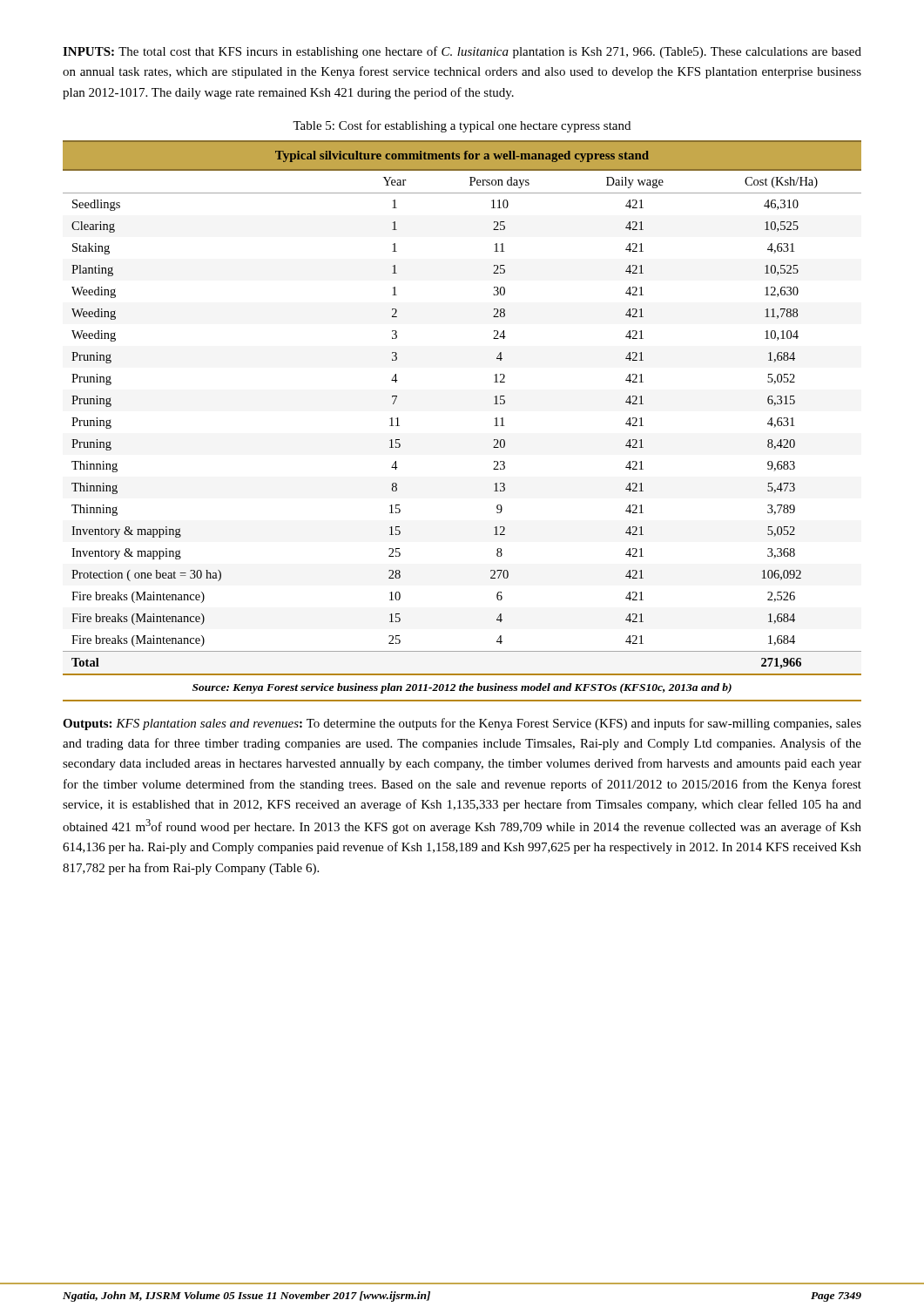924x1307 pixels.
Task: Find the caption on this page that starts "Table 5: Cost"
Action: click(462, 125)
